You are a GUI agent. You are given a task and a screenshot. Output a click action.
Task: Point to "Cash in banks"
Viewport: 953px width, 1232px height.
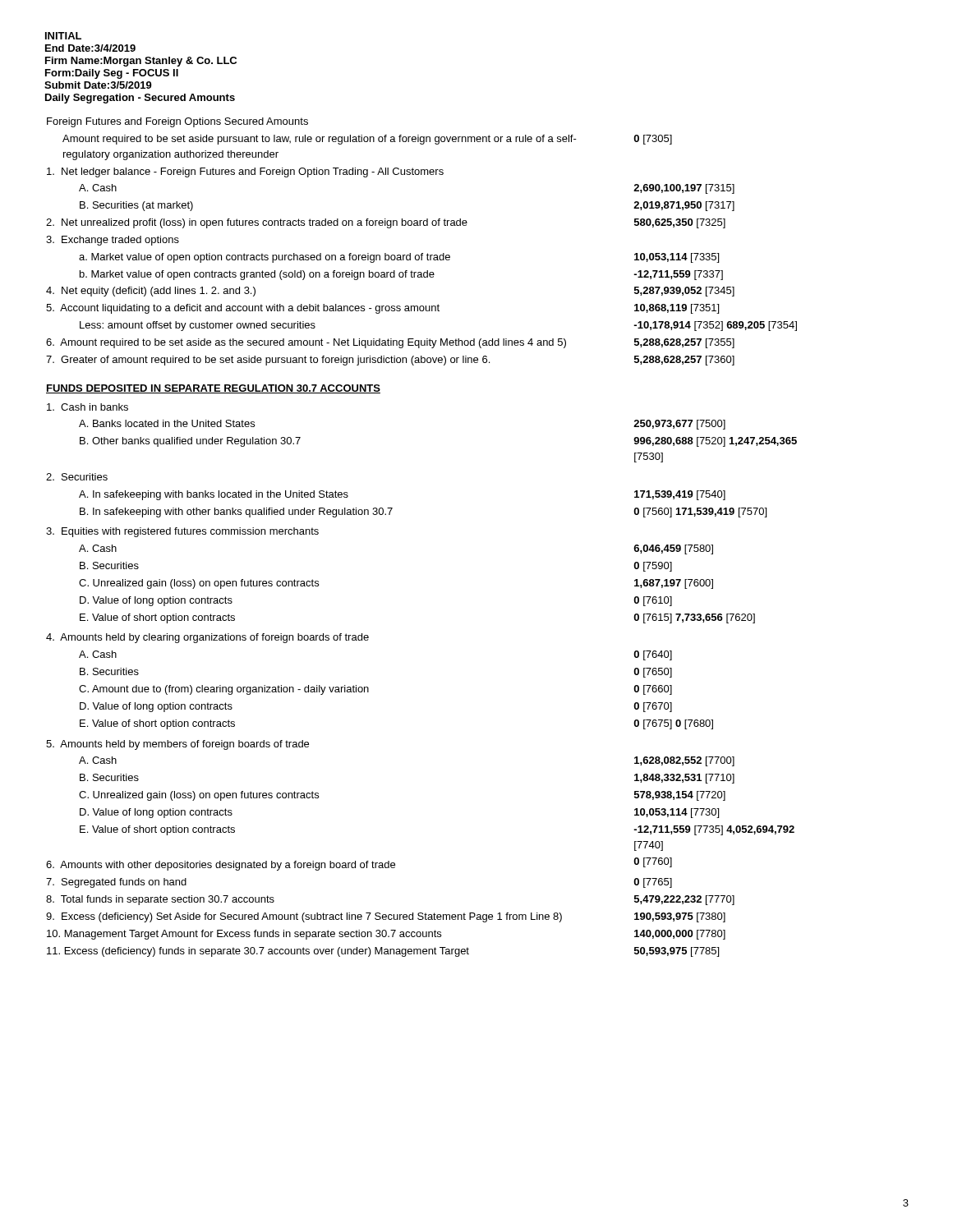(x=87, y=407)
